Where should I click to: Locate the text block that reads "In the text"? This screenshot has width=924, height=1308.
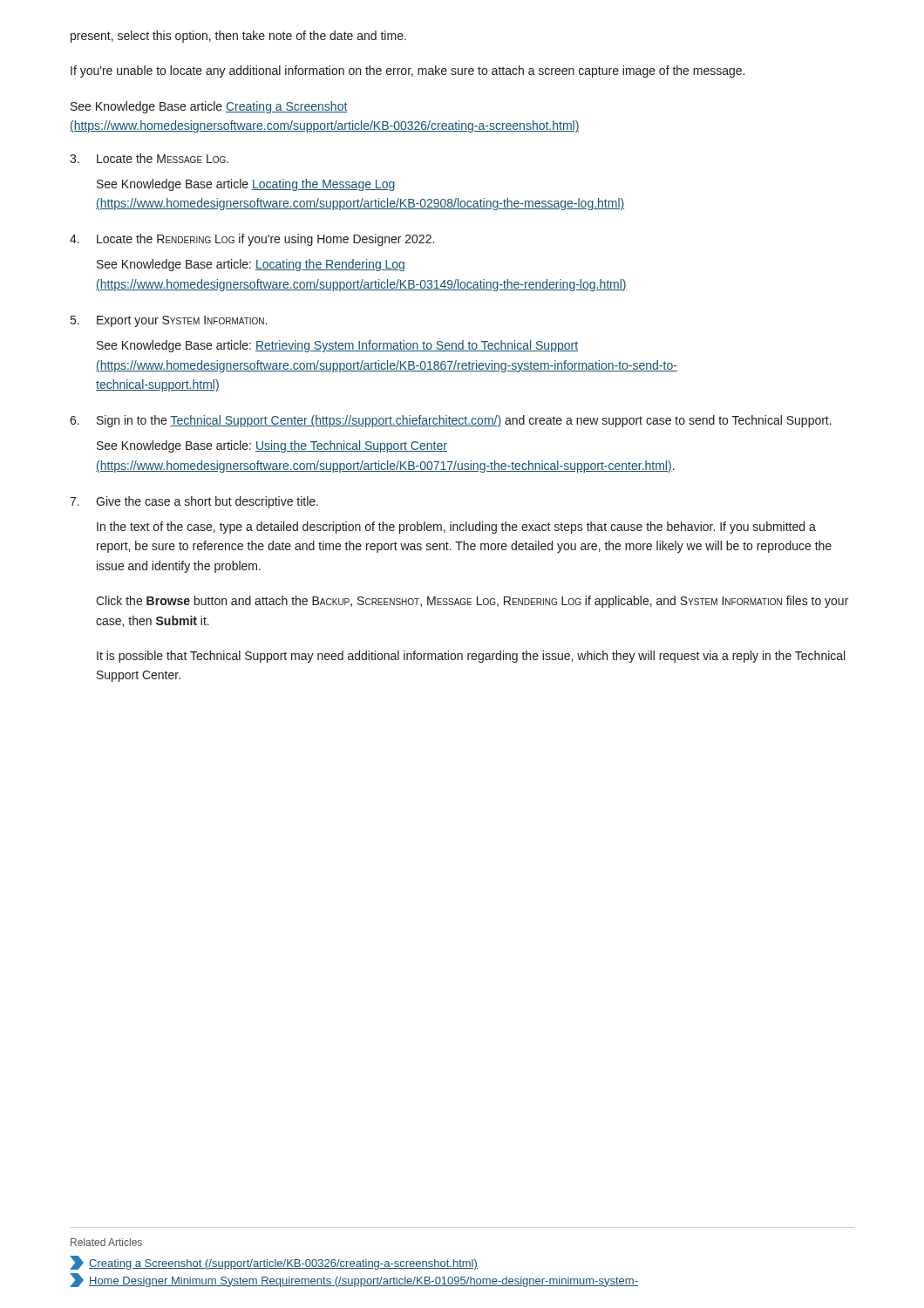464,546
